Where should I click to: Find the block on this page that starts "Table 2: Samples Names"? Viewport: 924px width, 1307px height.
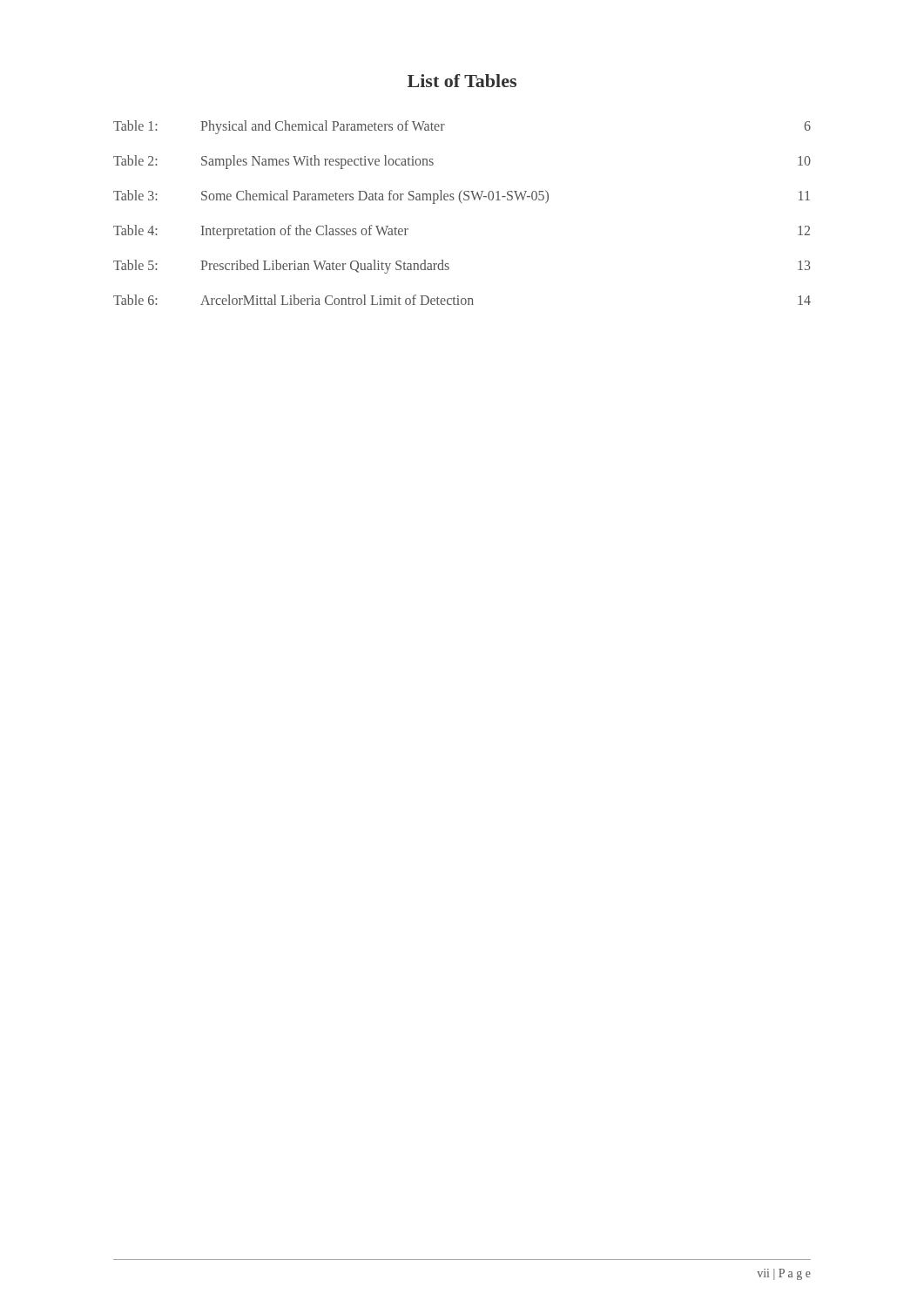135,162
